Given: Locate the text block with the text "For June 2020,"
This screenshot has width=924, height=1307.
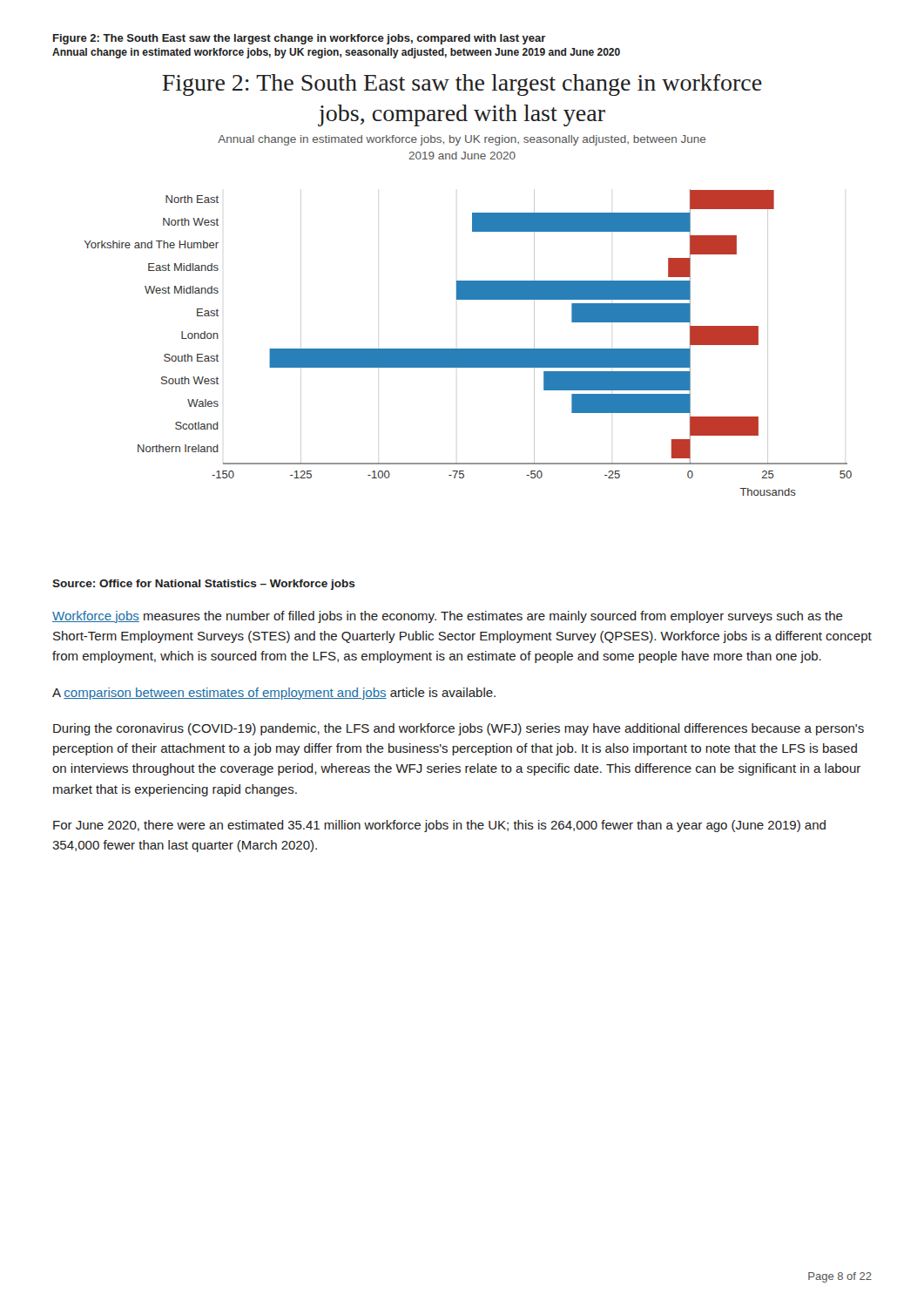Looking at the screenshot, I should (439, 835).
